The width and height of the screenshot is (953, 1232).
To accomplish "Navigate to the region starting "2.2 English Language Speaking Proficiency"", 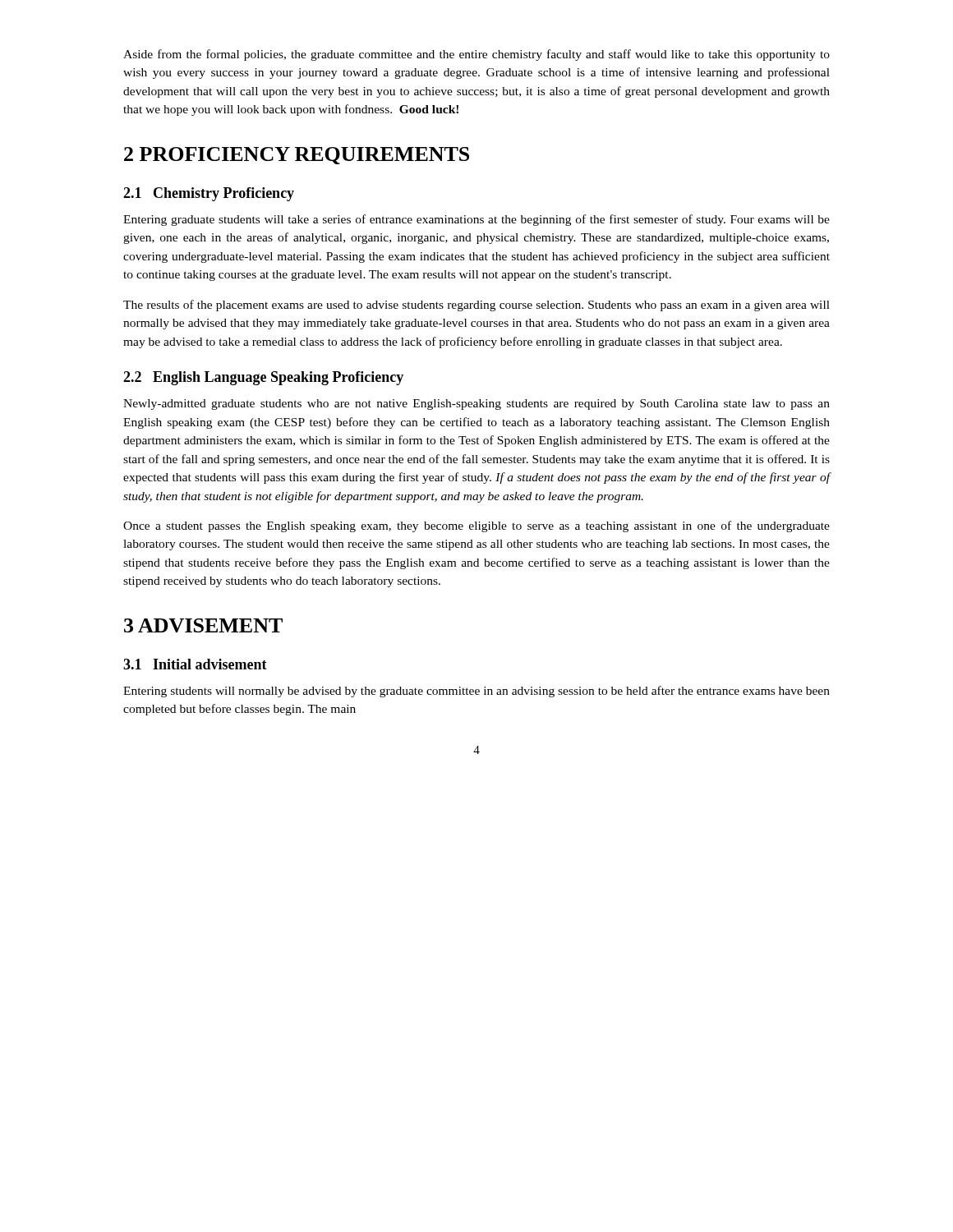I will pyautogui.click(x=263, y=378).
